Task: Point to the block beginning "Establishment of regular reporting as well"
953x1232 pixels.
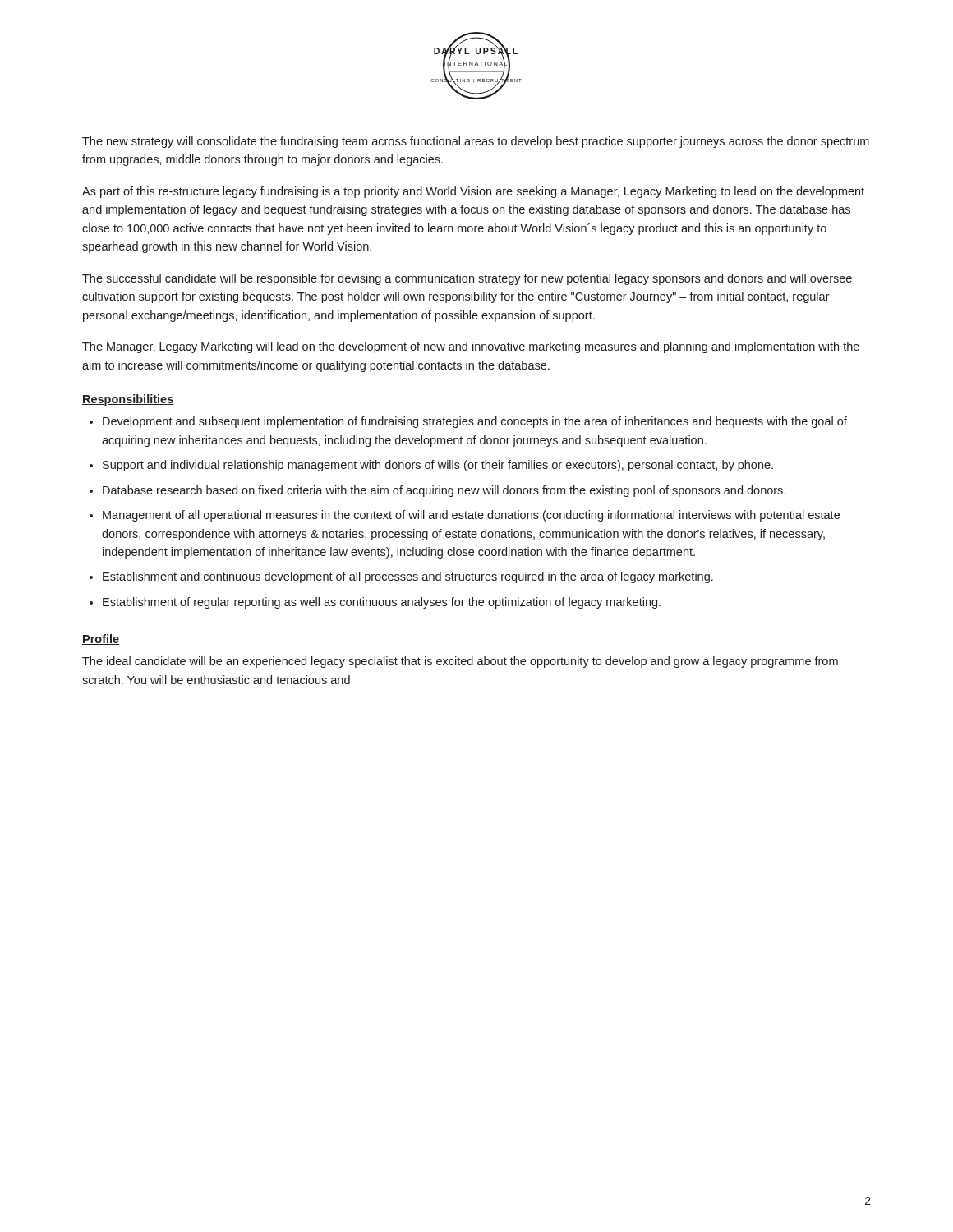Action: coord(382,602)
